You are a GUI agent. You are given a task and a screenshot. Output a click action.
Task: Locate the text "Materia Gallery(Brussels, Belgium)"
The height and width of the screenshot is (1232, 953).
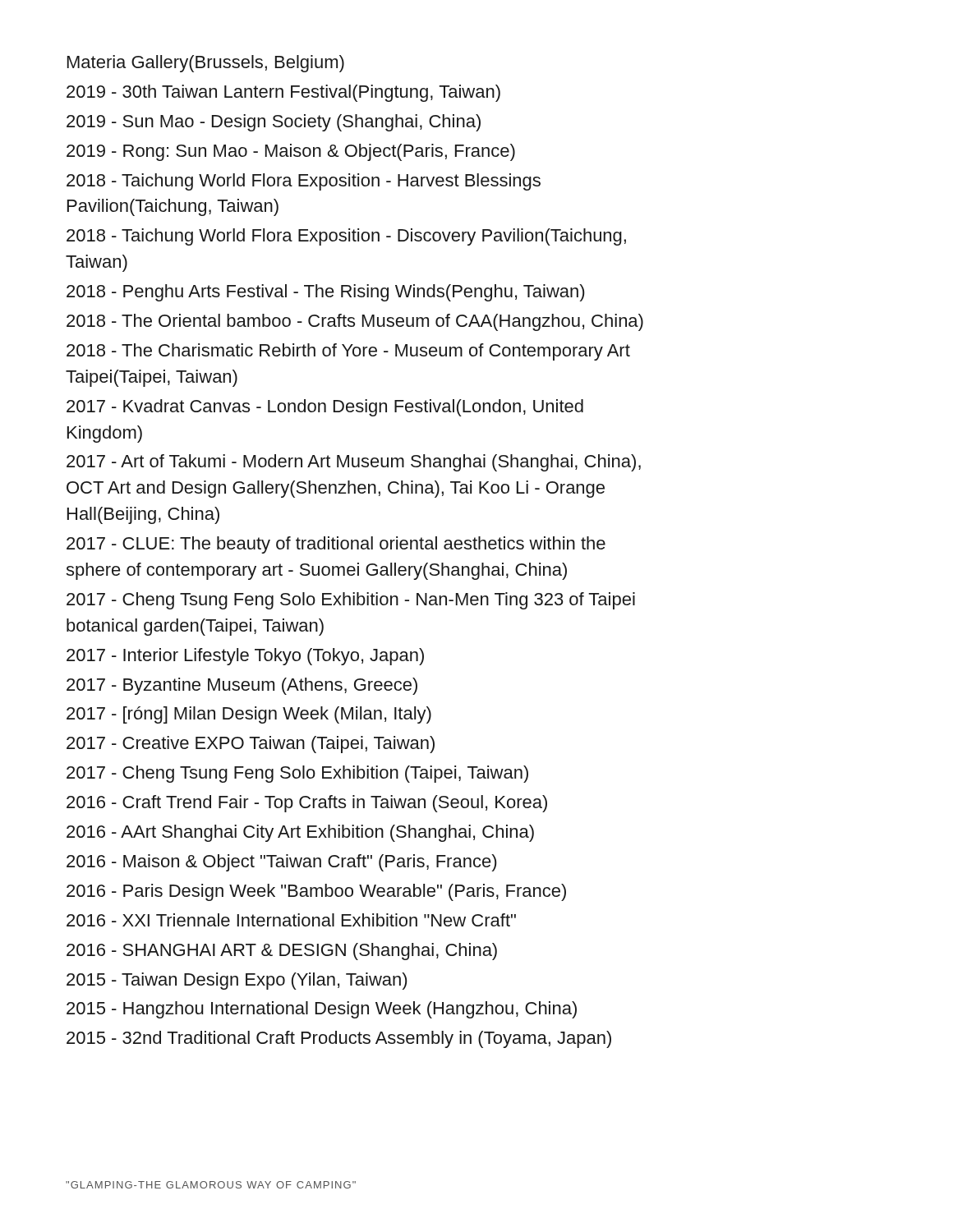pos(205,62)
